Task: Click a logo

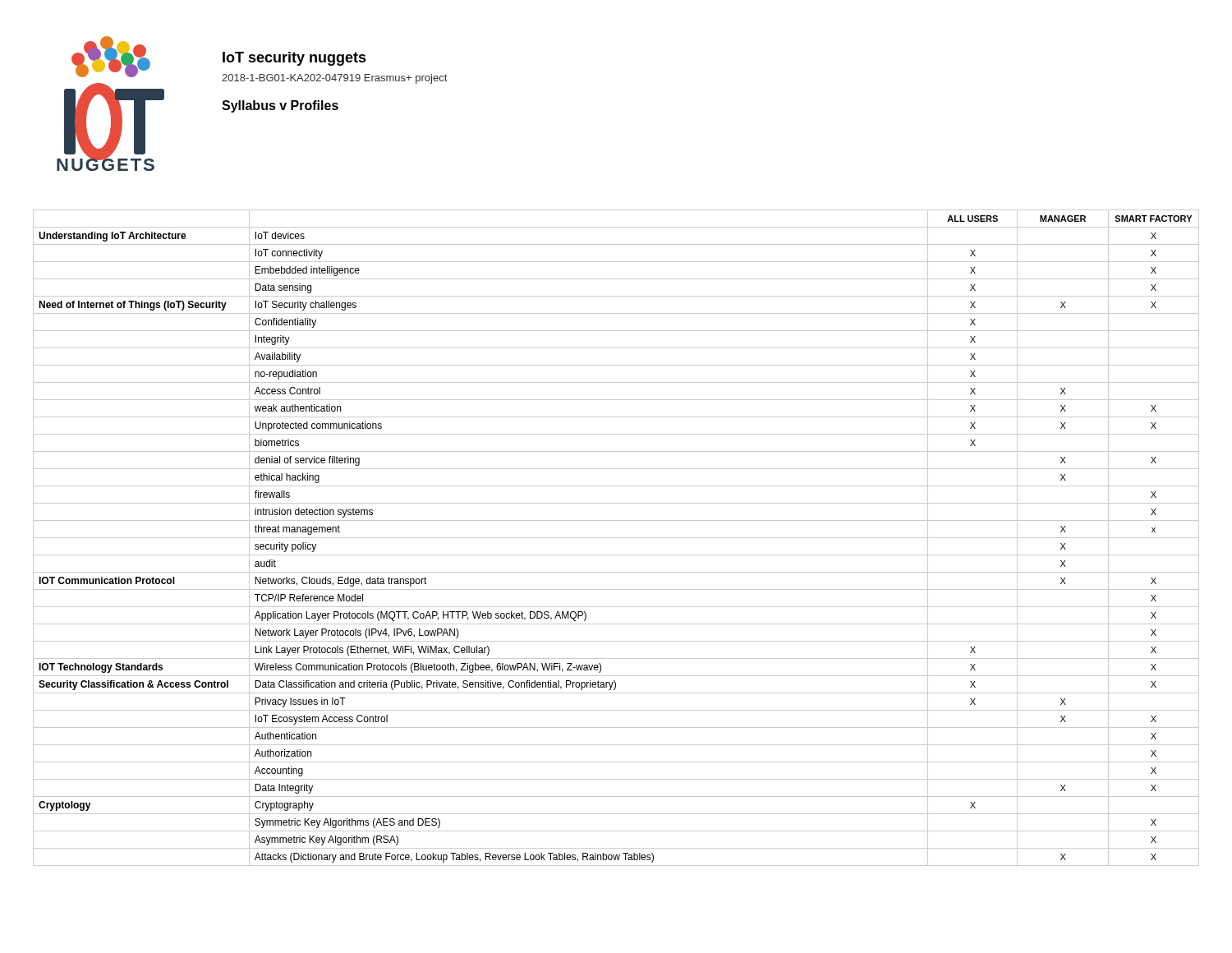Action: [x=107, y=107]
